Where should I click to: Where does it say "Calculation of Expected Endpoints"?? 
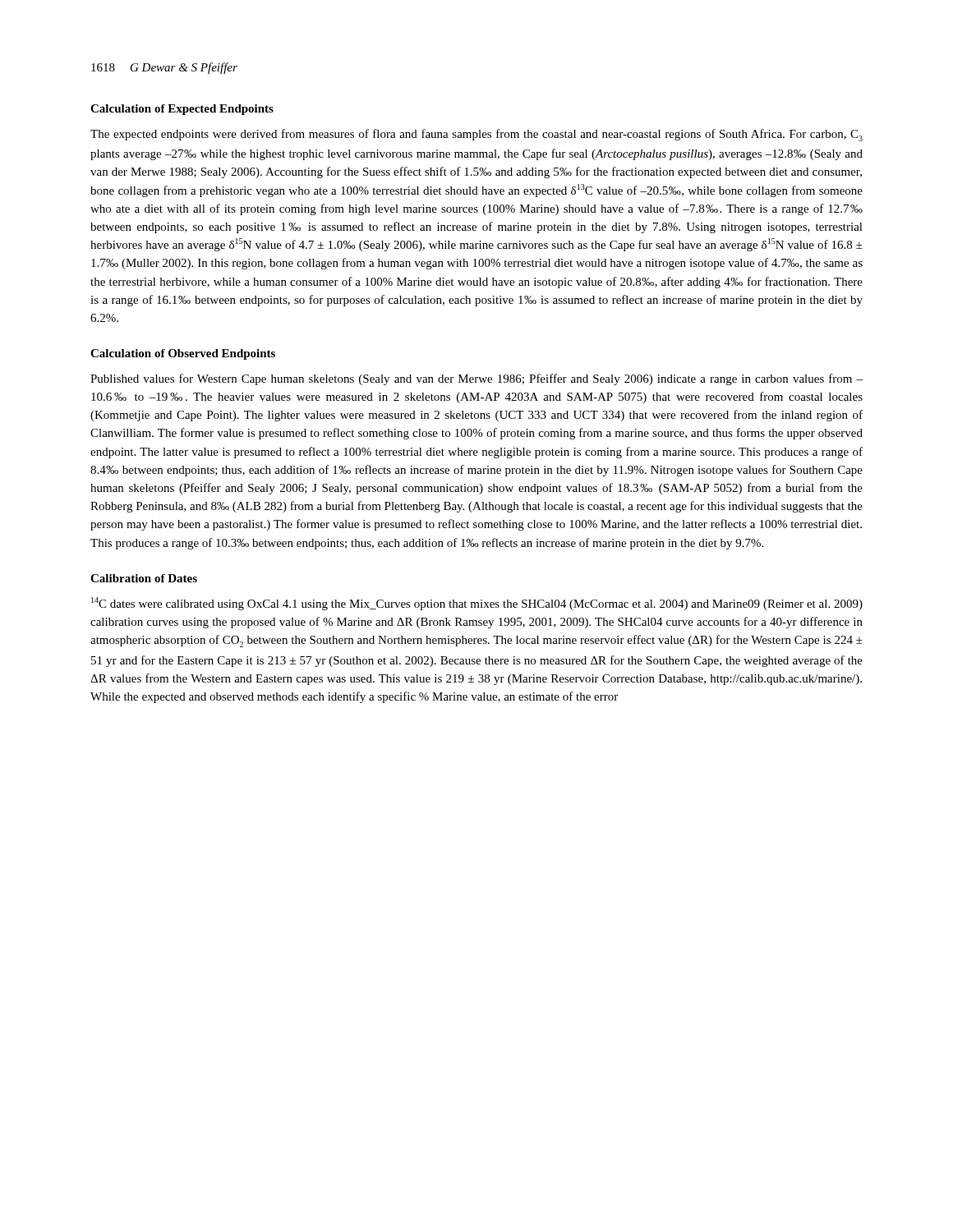click(x=182, y=108)
